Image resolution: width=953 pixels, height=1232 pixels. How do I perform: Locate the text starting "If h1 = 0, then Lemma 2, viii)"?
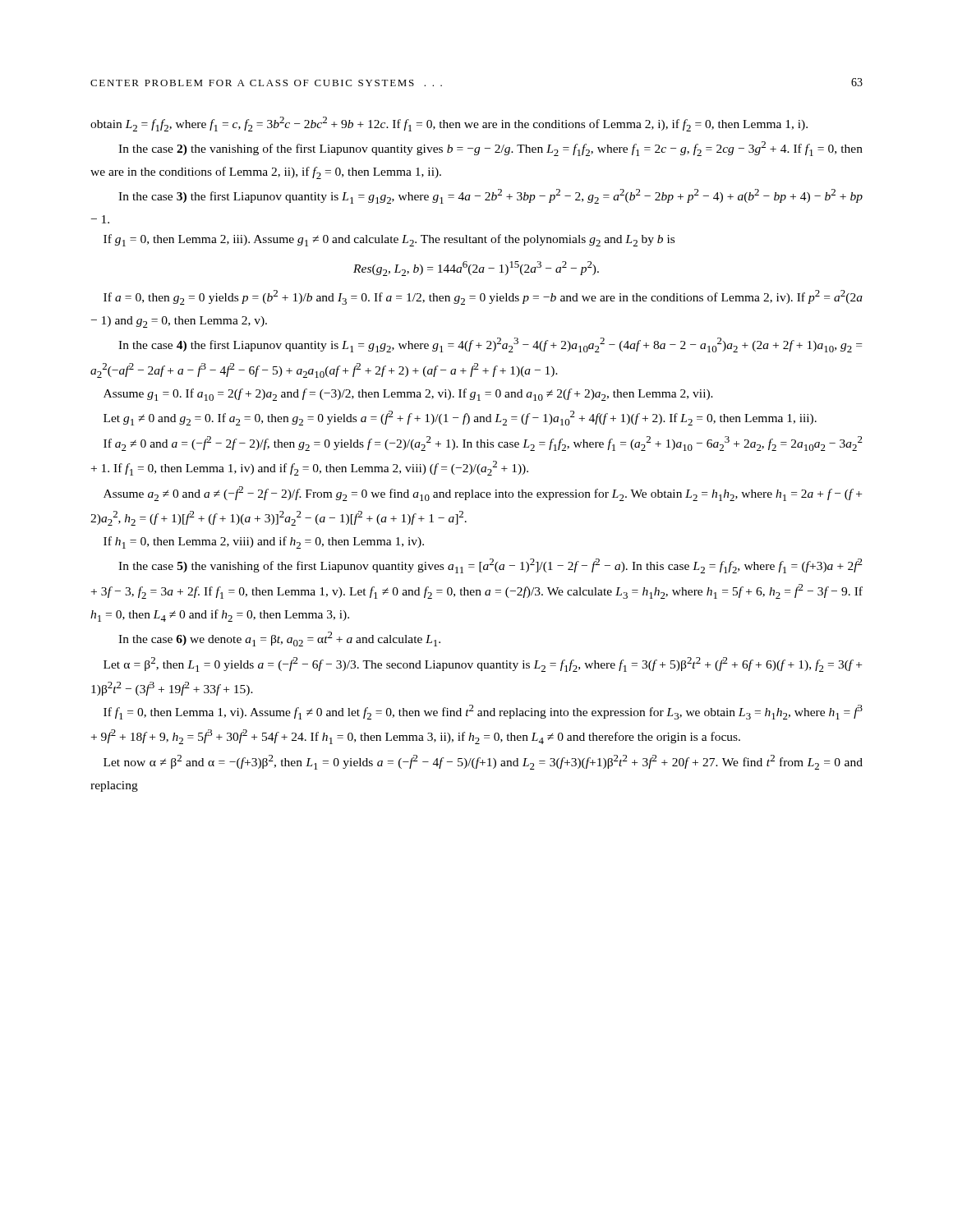pos(264,542)
